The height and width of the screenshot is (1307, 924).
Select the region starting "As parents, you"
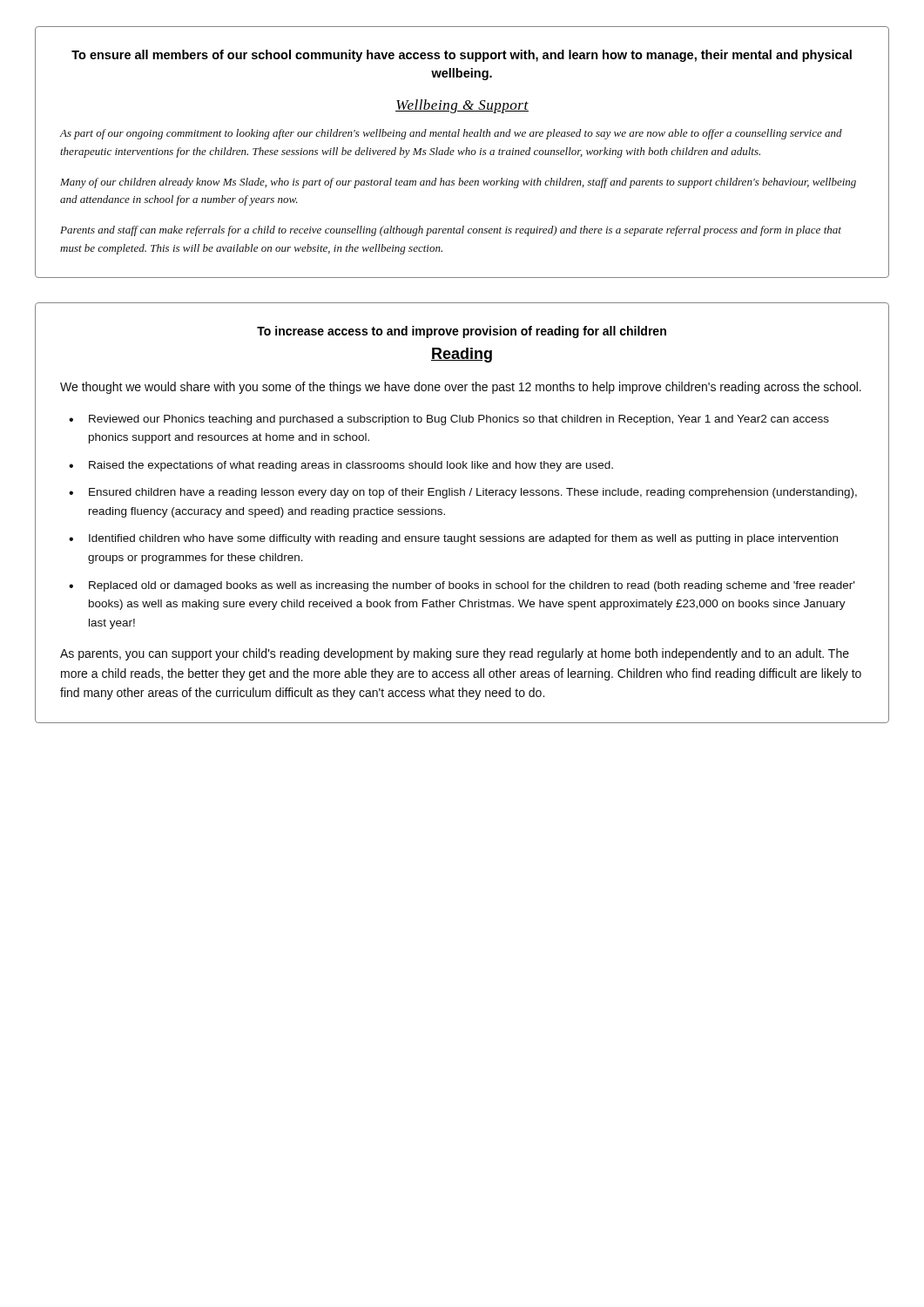pyautogui.click(x=461, y=673)
